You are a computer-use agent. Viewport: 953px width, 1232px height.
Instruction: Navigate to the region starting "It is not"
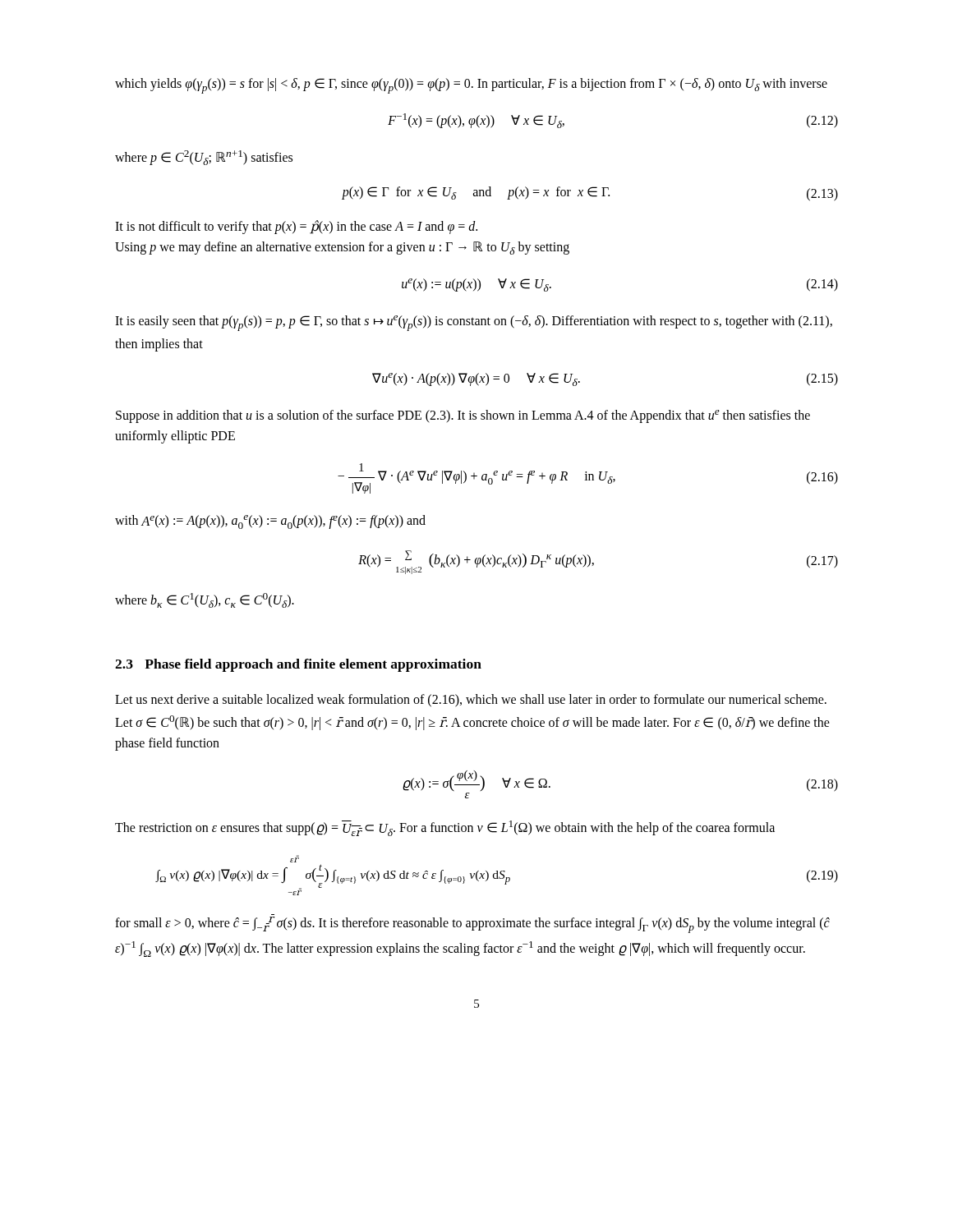pyautogui.click(x=476, y=238)
